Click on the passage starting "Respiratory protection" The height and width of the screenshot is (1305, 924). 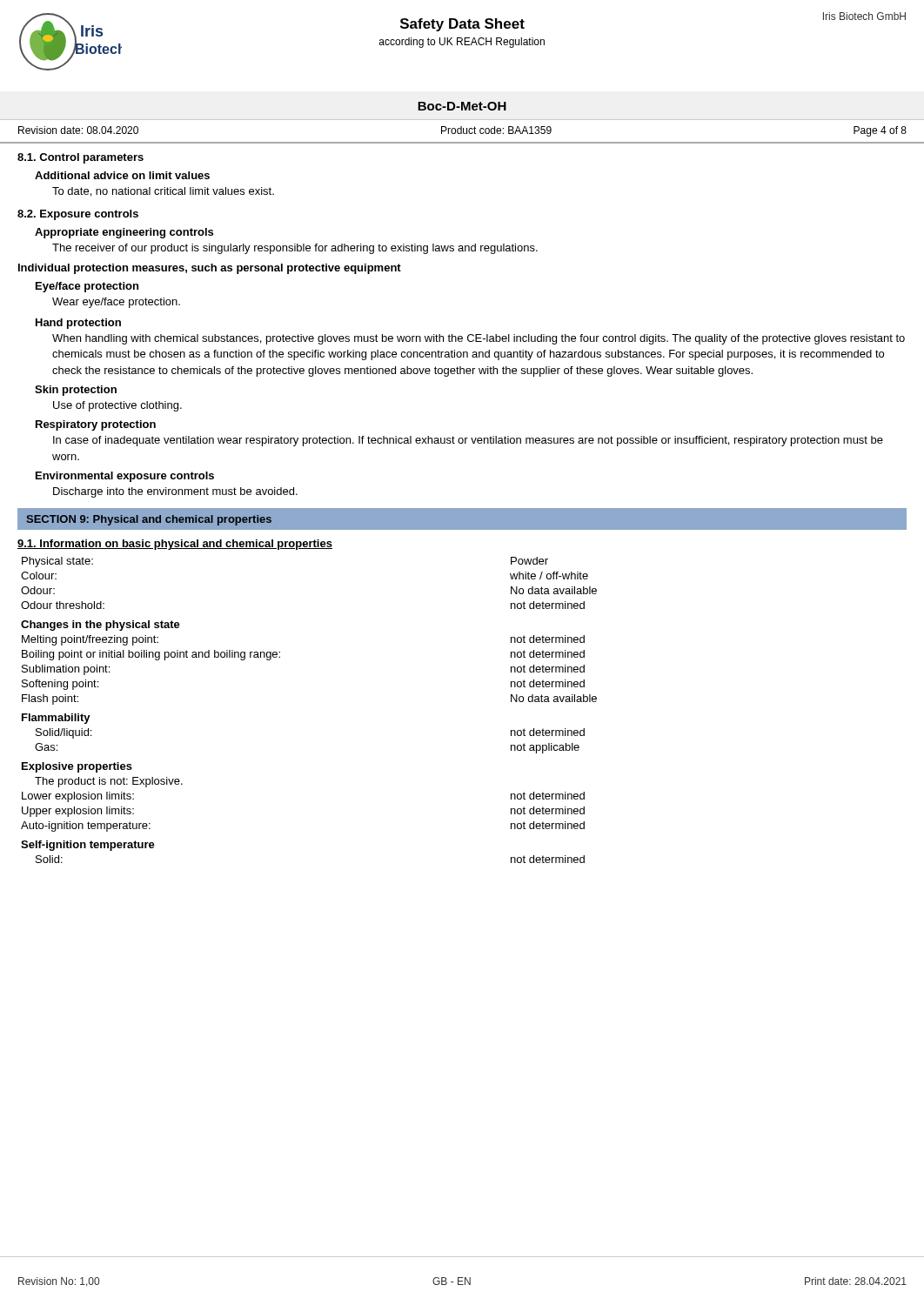pos(96,425)
